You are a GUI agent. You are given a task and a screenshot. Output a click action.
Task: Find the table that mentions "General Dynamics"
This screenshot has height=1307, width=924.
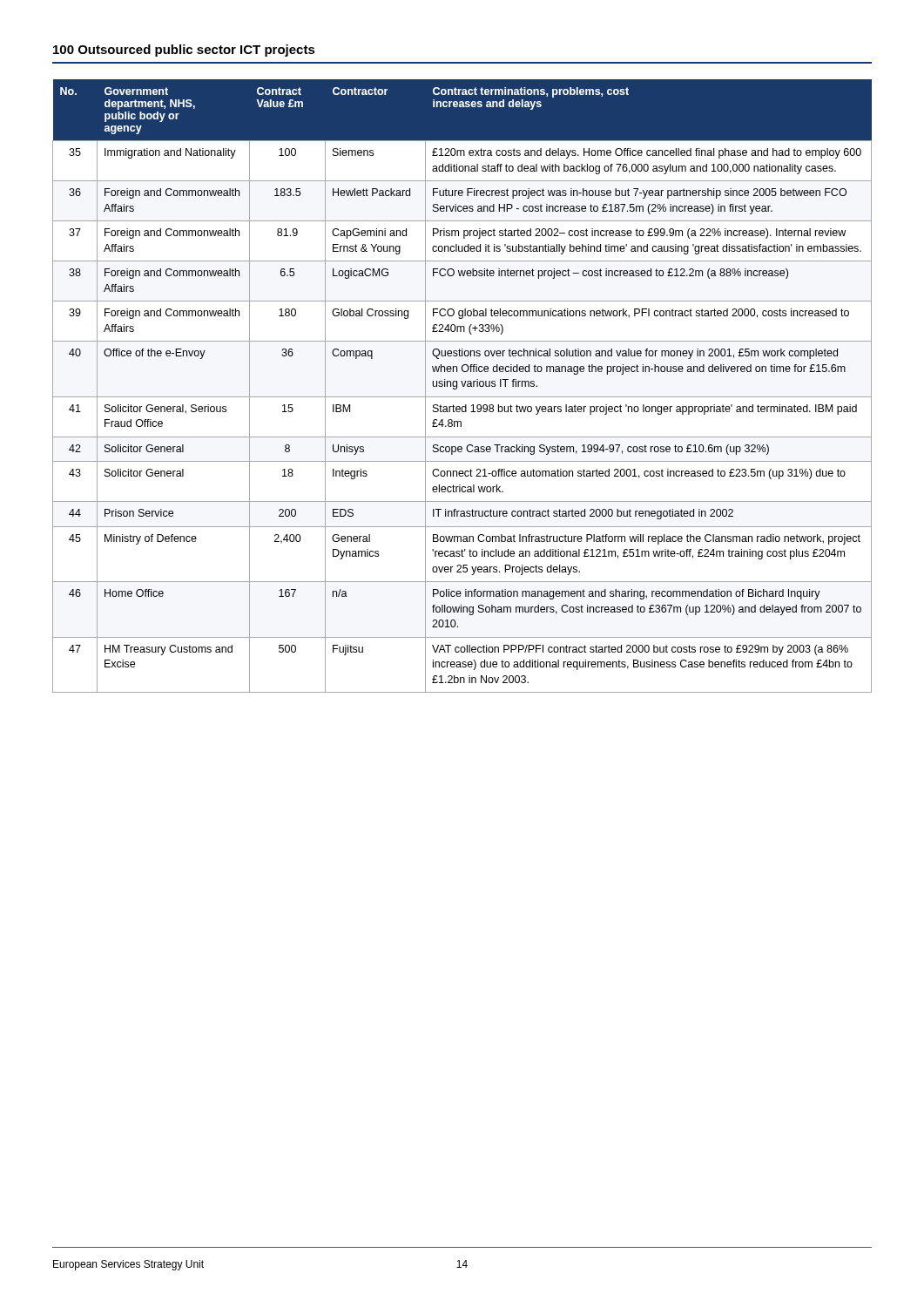tap(462, 386)
